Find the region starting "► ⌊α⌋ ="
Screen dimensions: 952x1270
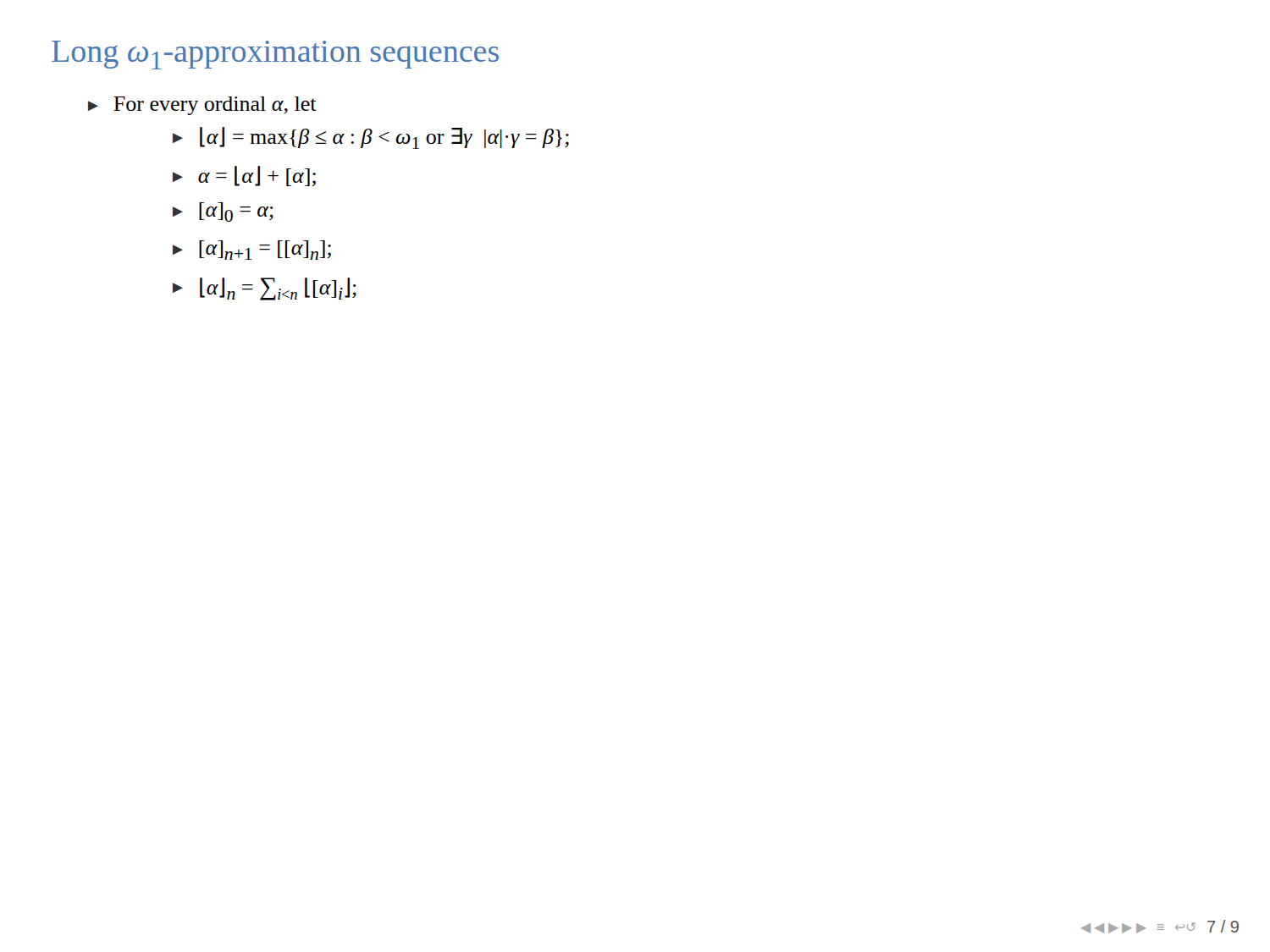tap(370, 139)
